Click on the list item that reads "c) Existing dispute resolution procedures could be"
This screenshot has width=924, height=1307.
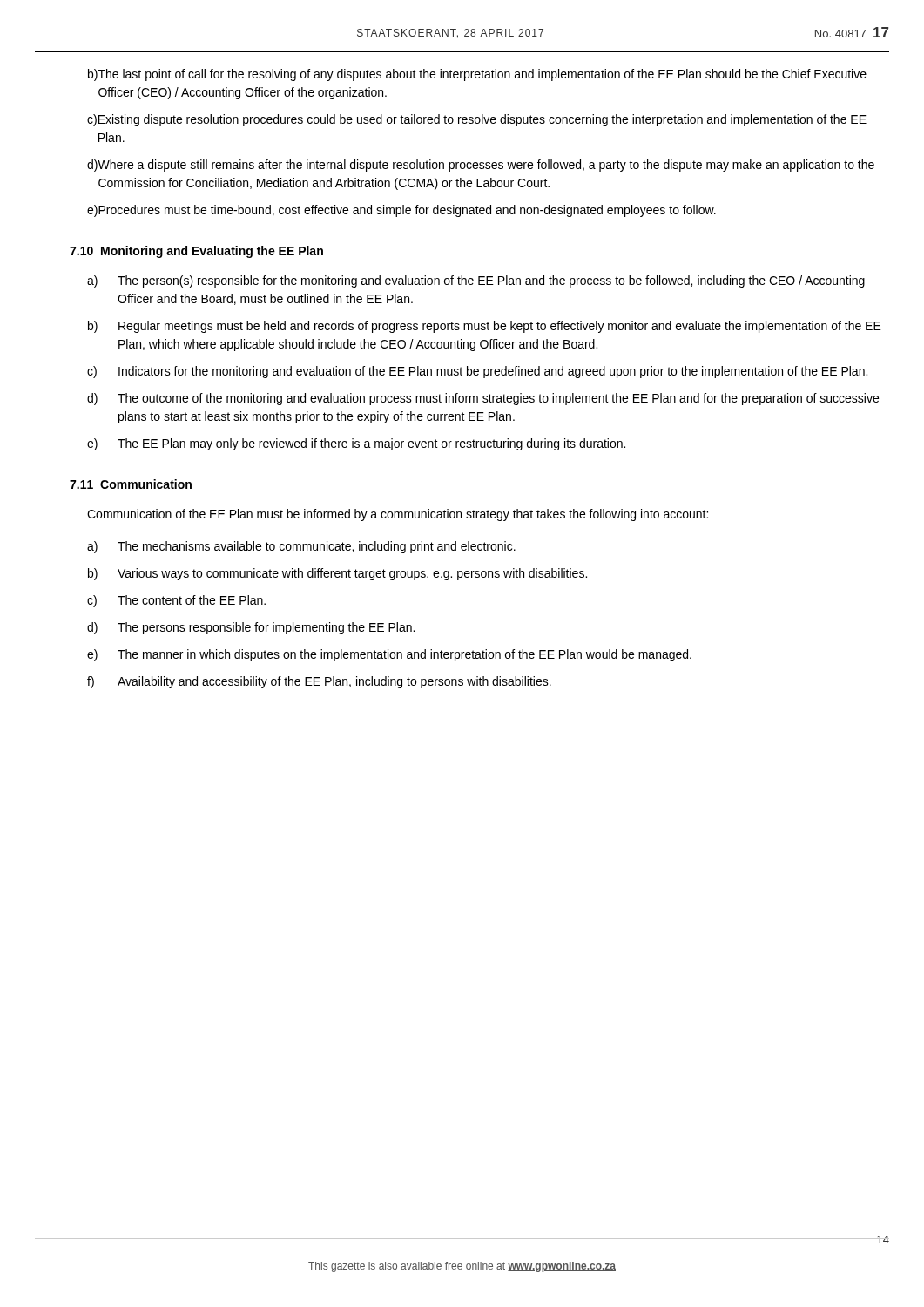[462, 129]
